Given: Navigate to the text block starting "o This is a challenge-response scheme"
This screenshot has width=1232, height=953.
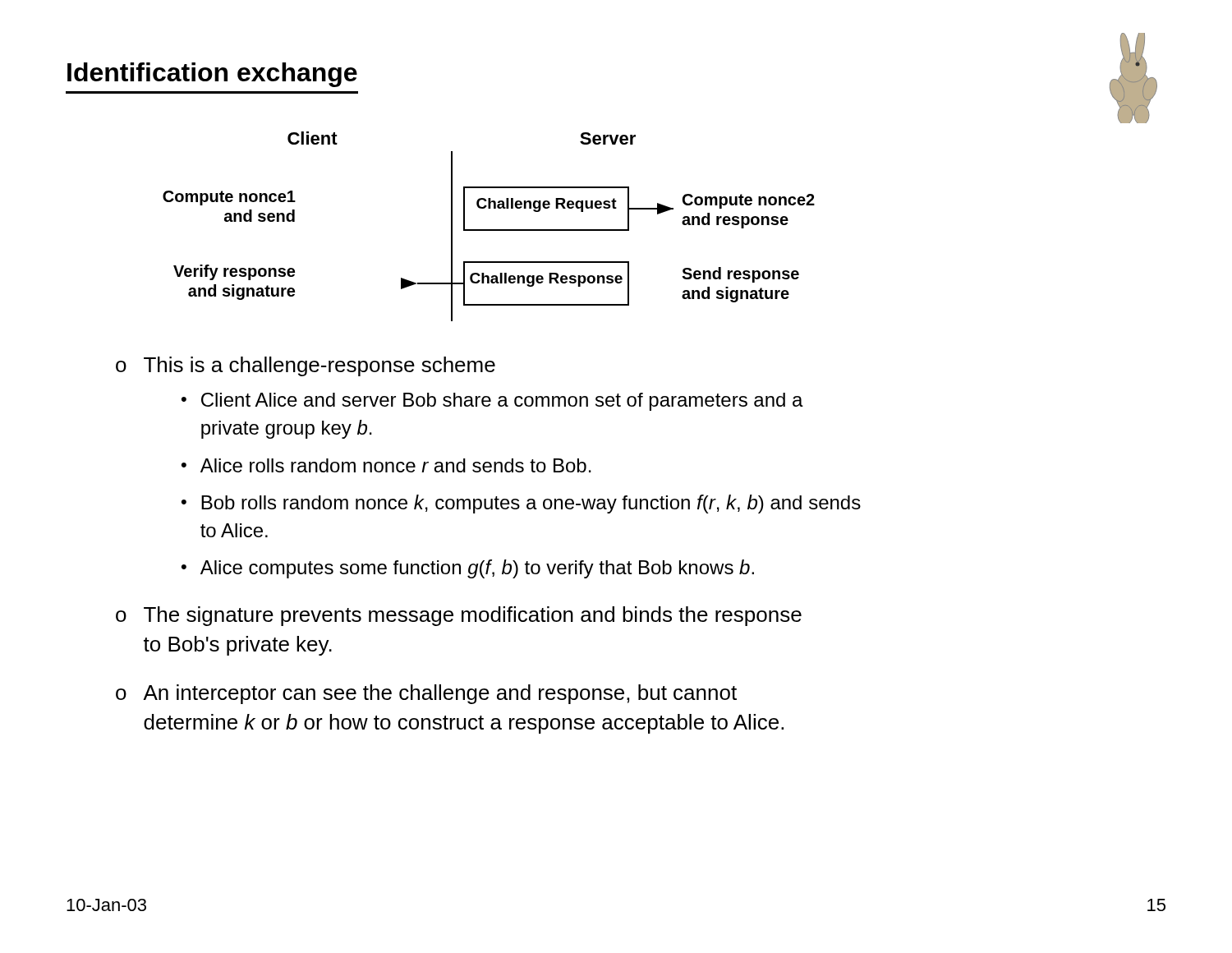Looking at the screenshot, I should [305, 365].
